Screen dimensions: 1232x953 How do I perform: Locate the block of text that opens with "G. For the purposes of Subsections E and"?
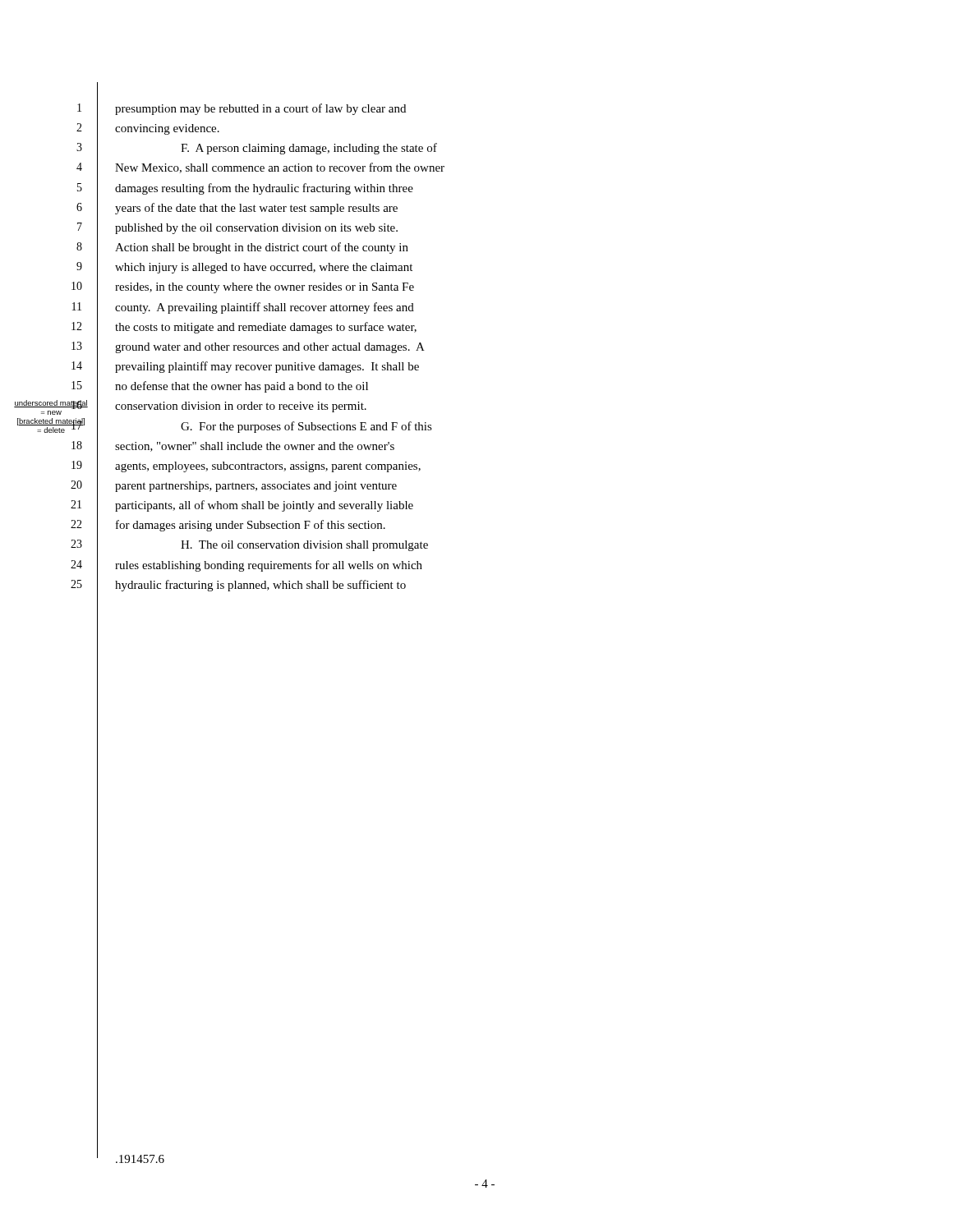pos(306,427)
